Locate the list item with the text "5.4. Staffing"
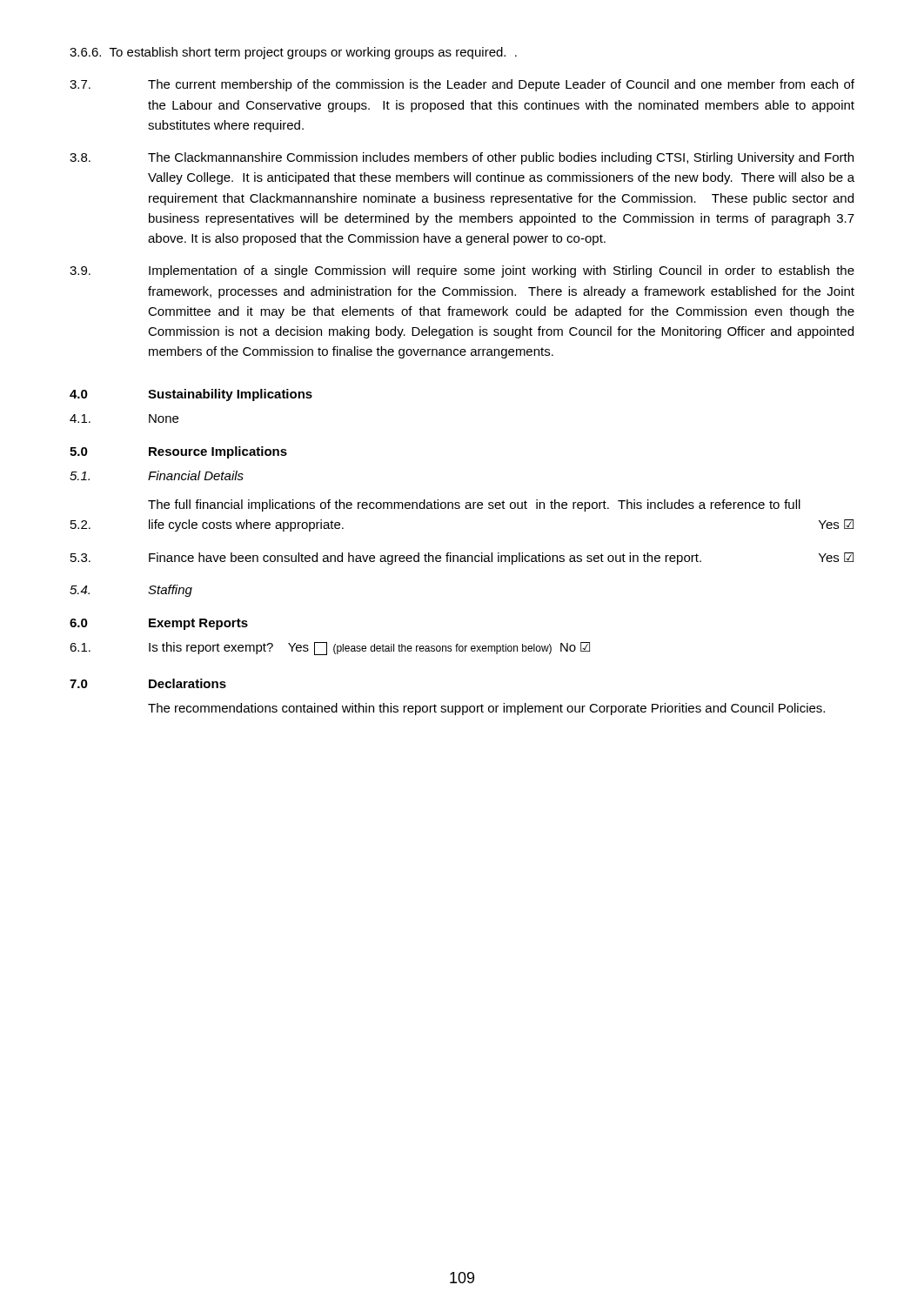924x1305 pixels. coord(83,590)
